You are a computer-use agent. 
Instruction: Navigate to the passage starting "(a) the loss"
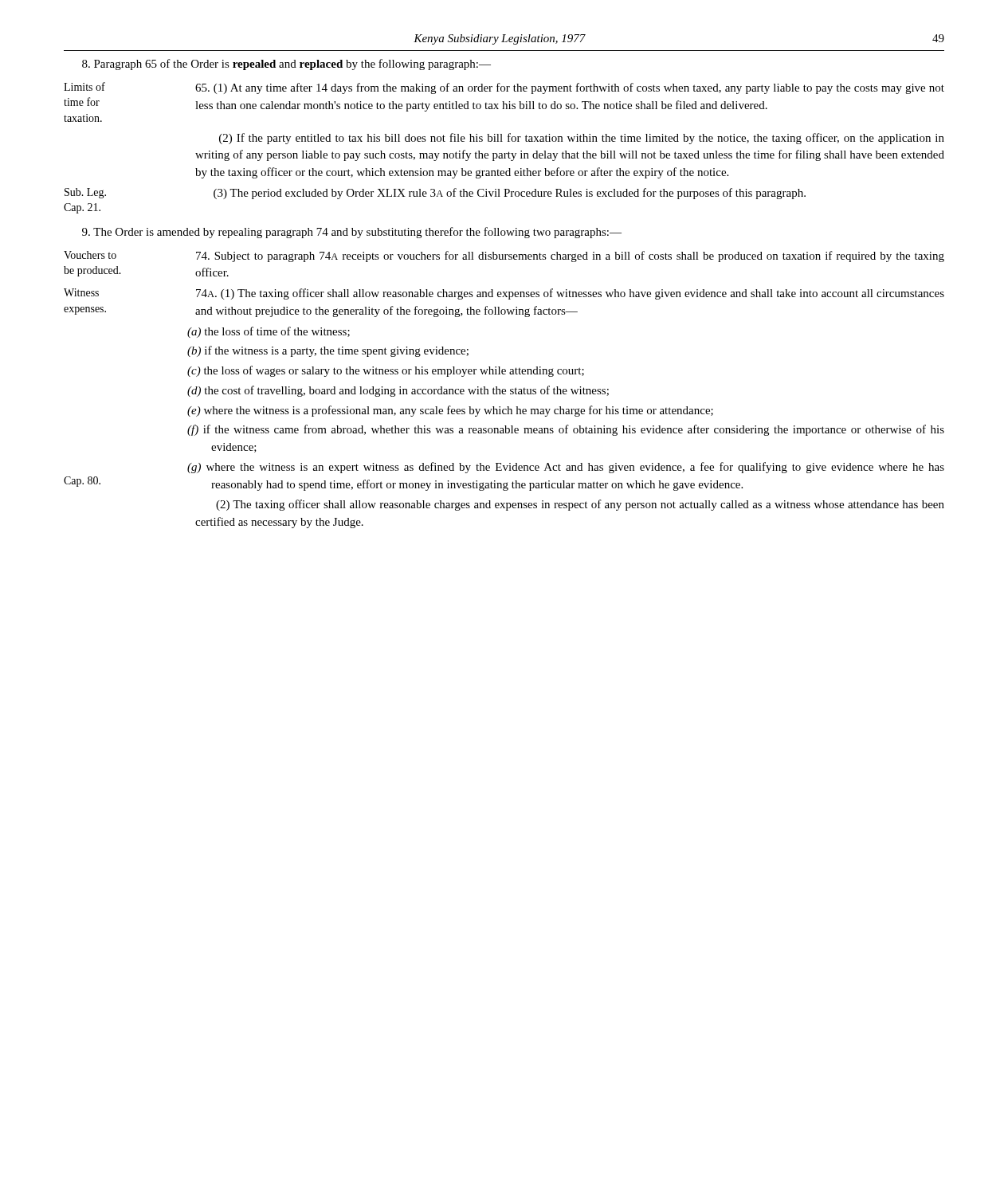(269, 332)
